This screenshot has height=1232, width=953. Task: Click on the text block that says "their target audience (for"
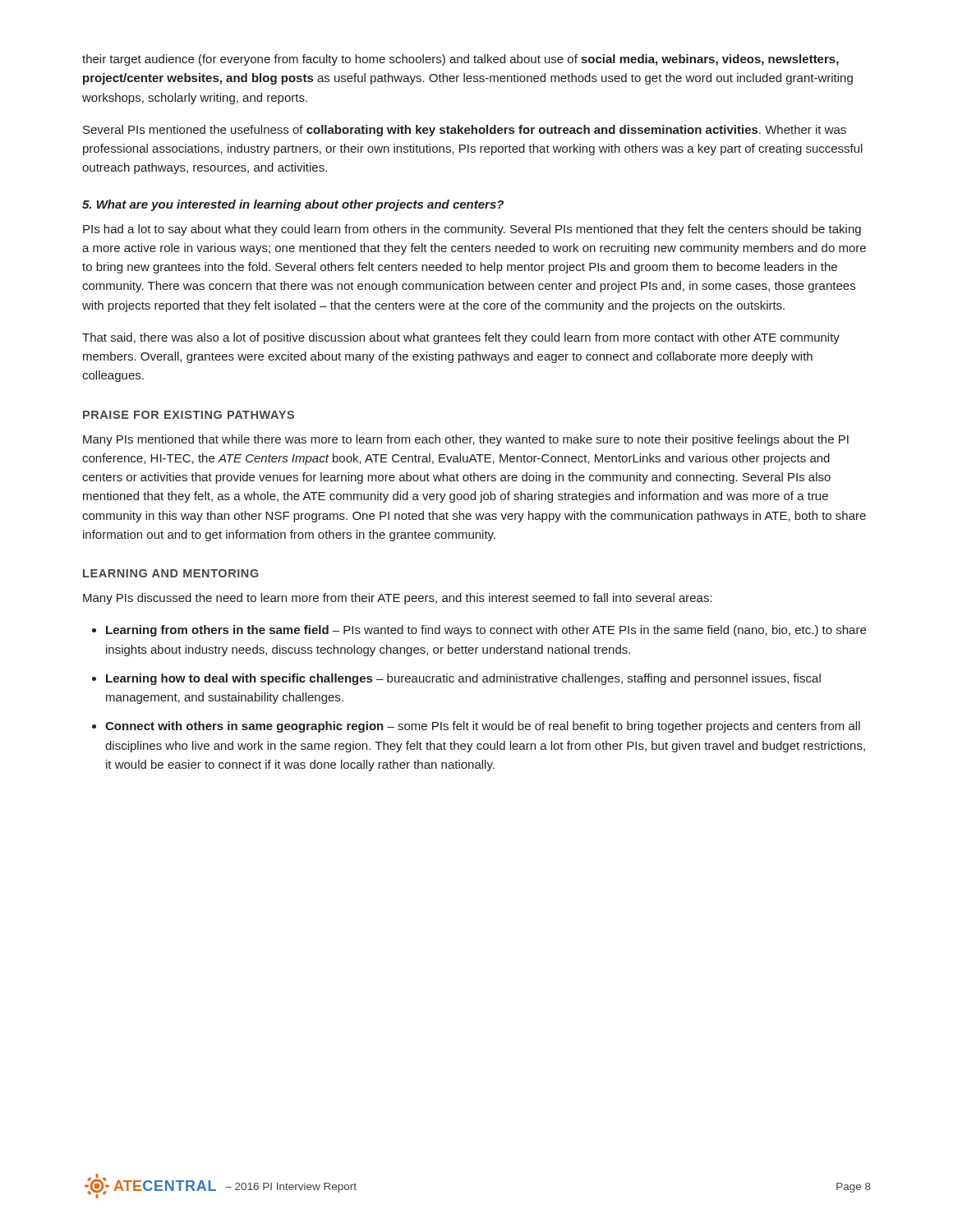(468, 78)
